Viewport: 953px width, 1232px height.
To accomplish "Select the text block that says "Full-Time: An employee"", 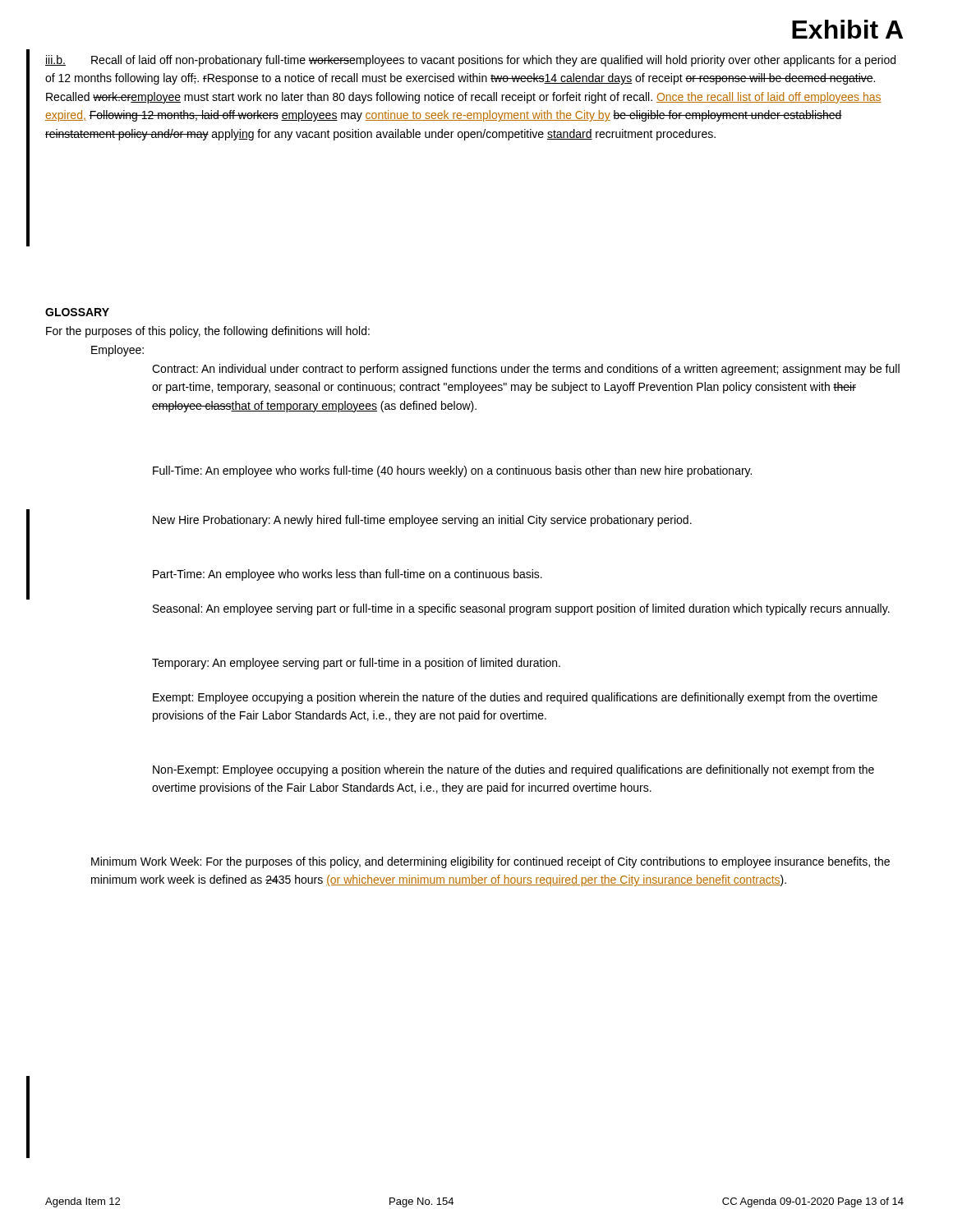I will click(x=452, y=471).
